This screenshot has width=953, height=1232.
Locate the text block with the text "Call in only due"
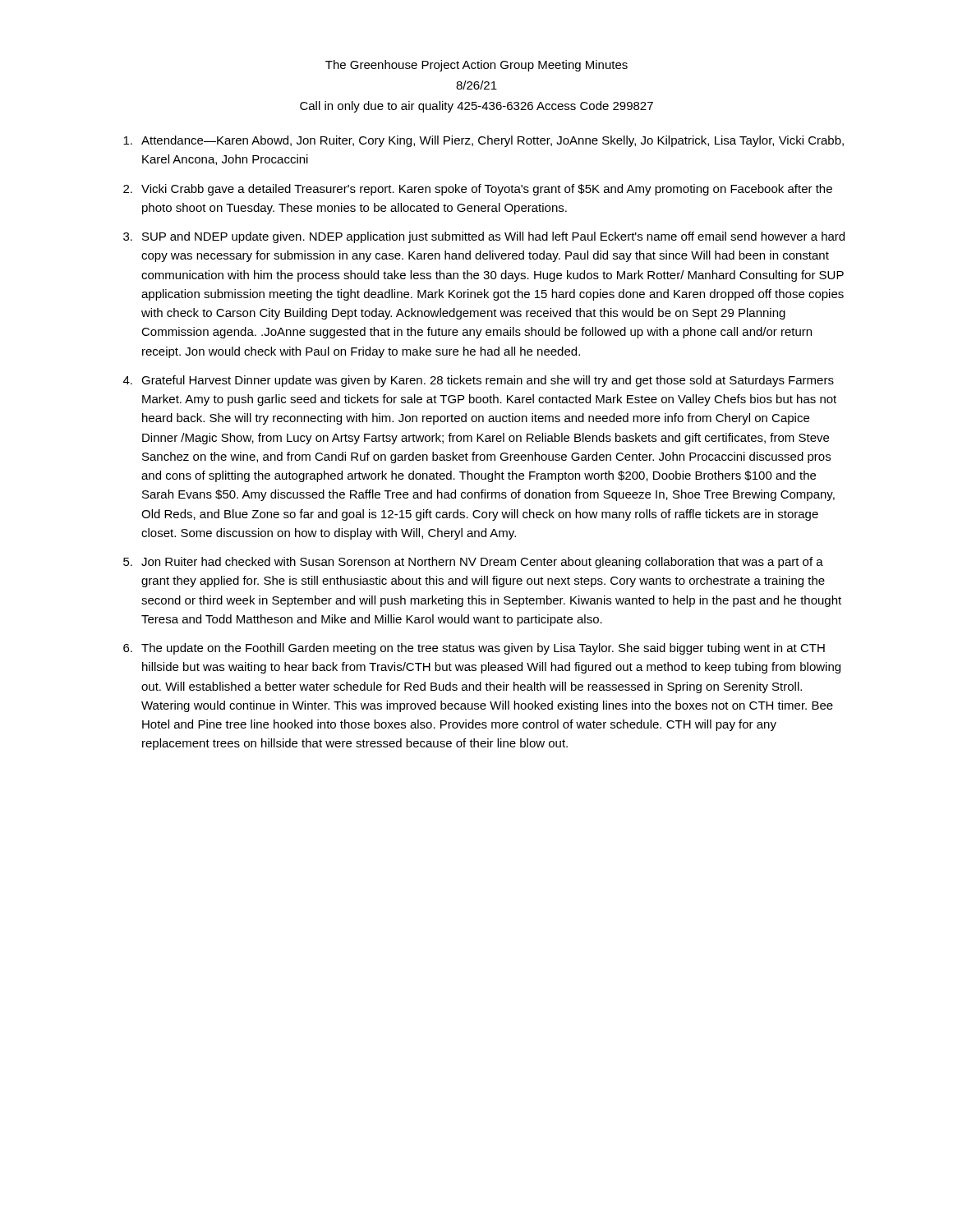476,106
